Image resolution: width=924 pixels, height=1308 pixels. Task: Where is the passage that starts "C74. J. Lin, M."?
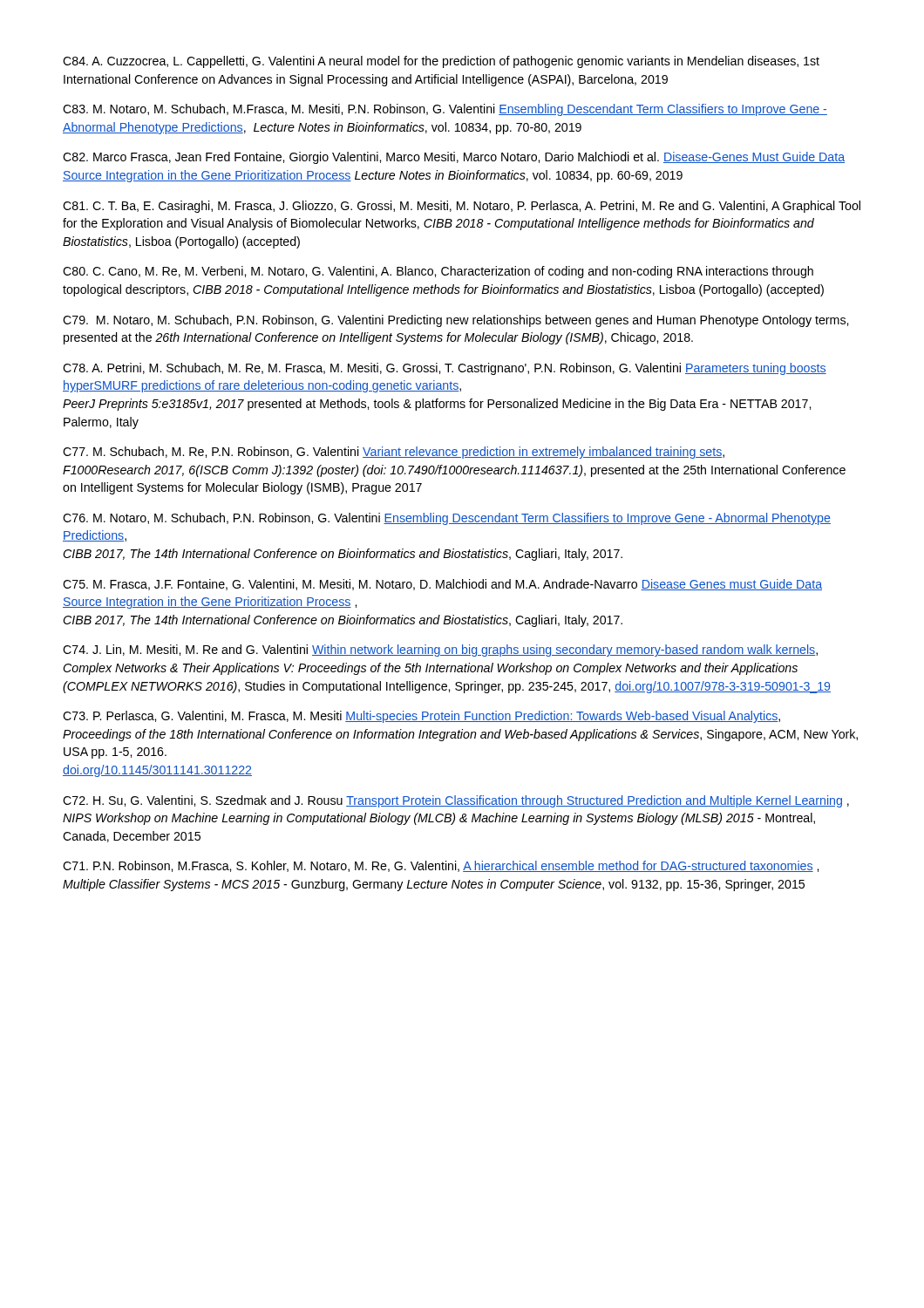point(447,668)
